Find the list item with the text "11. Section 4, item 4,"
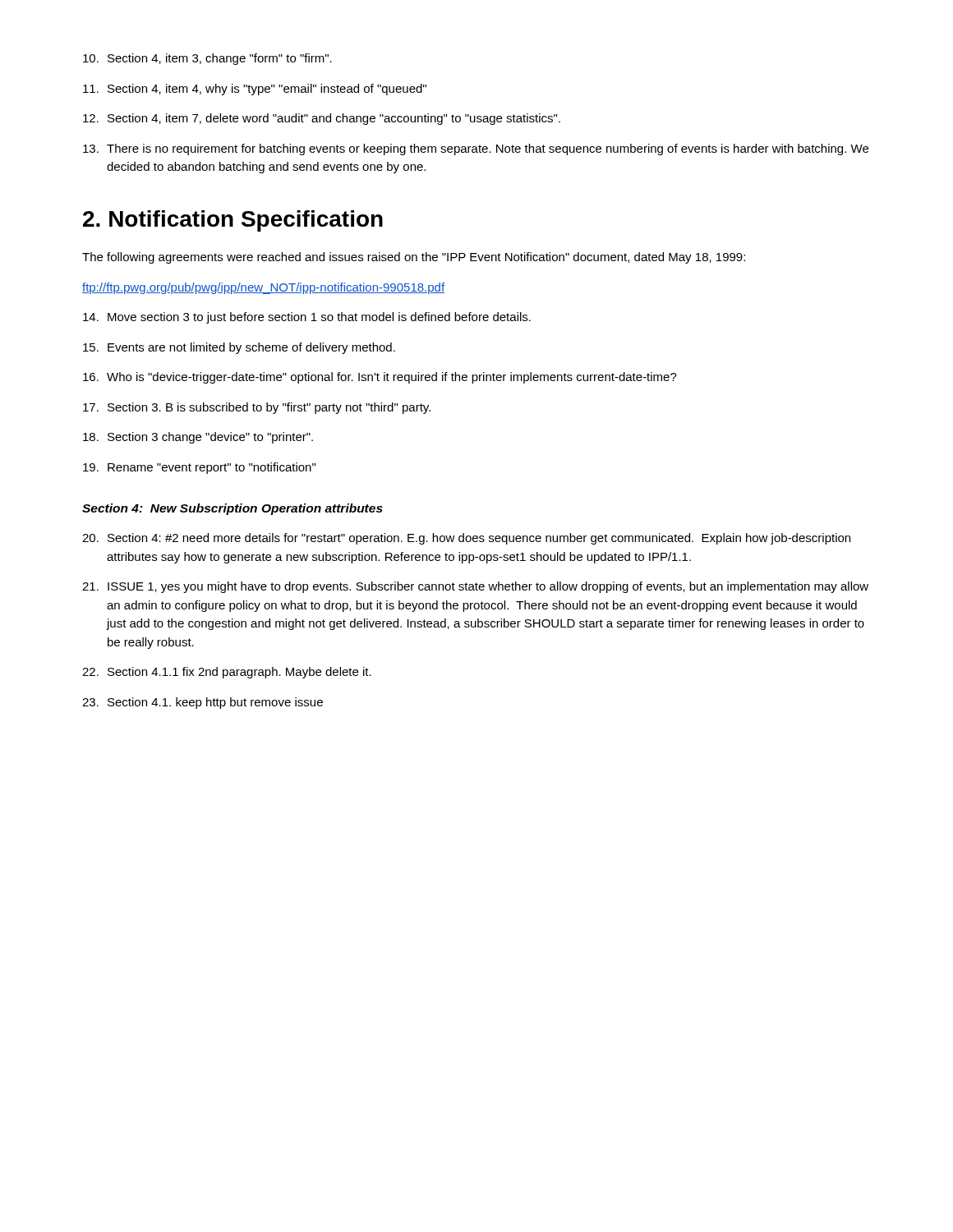This screenshot has width=953, height=1232. click(x=255, y=90)
